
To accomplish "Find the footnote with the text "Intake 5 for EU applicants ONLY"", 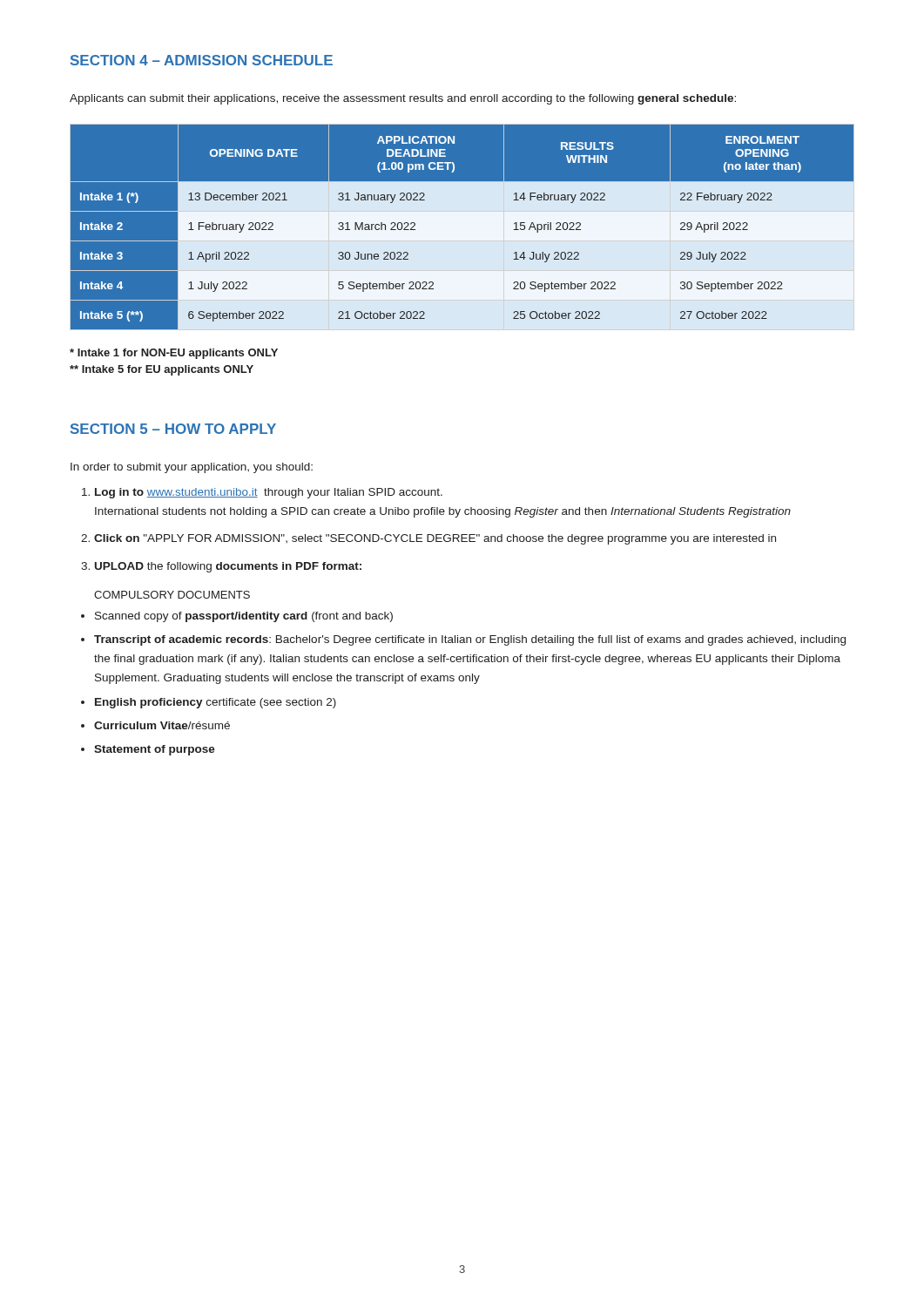I will tap(162, 370).
